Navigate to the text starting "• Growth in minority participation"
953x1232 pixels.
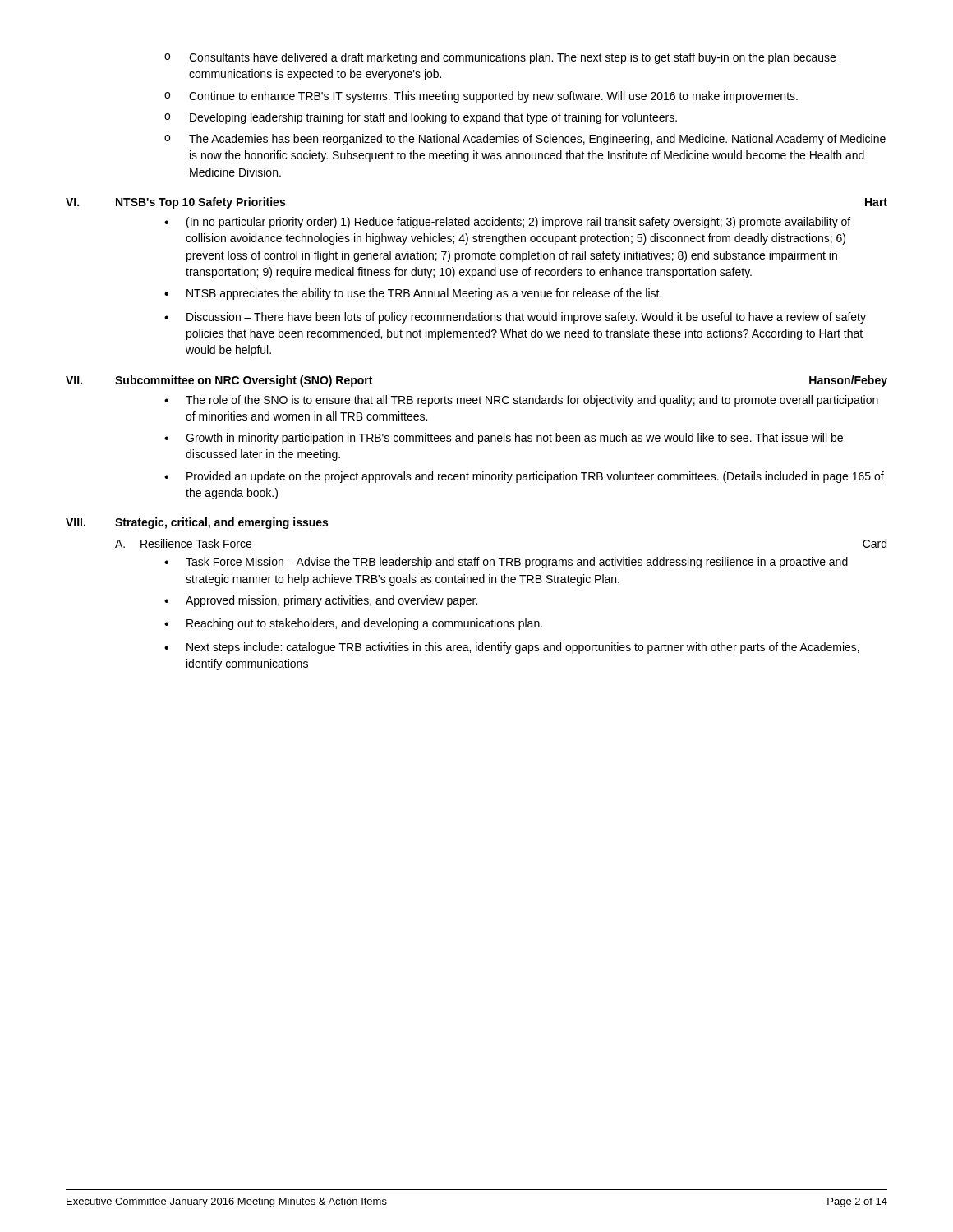[x=526, y=446]
